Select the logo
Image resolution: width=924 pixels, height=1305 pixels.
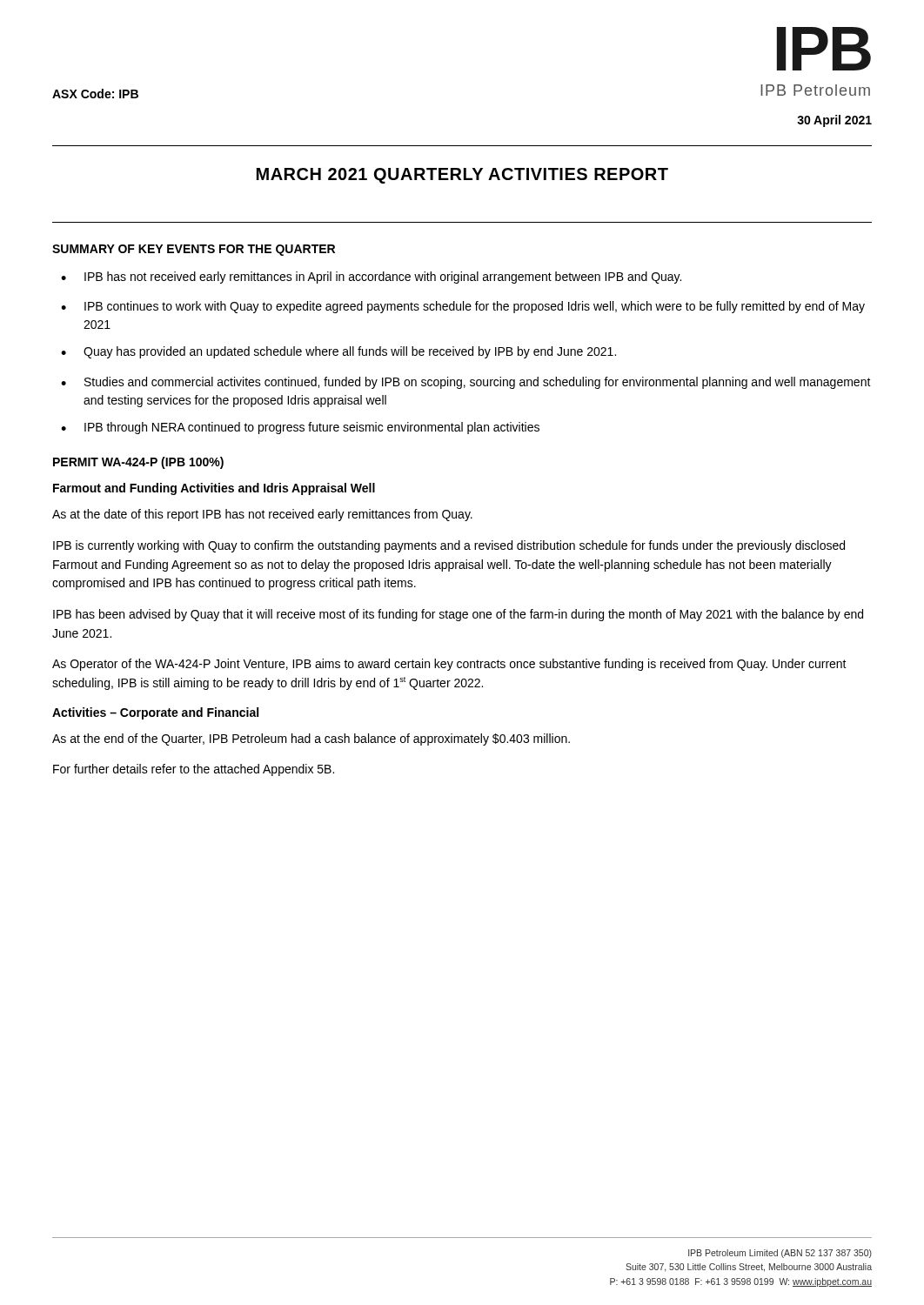816,59
